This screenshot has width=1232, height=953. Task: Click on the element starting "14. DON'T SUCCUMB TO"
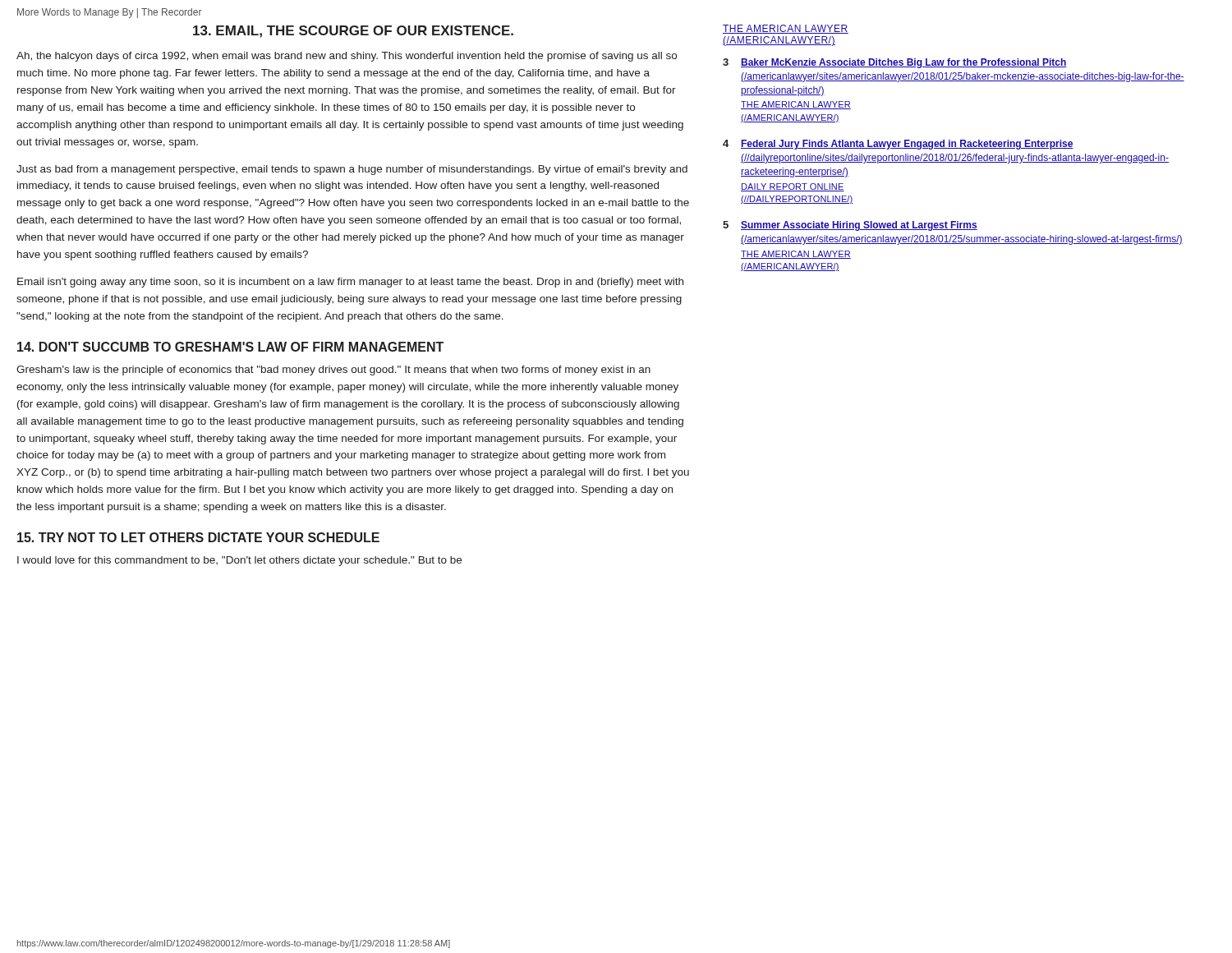point(353,347)
